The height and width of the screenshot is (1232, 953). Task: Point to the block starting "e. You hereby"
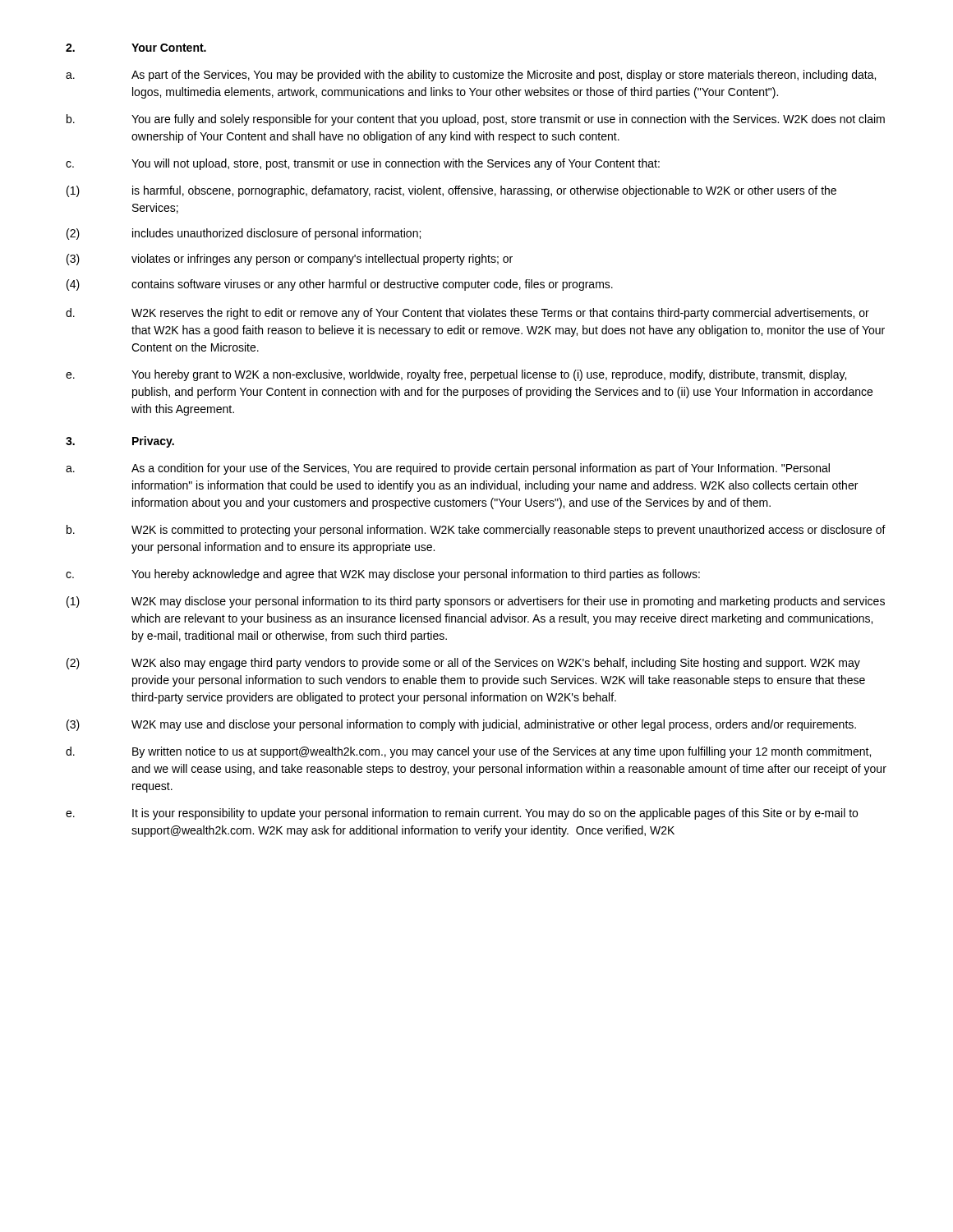pos(476,392)
